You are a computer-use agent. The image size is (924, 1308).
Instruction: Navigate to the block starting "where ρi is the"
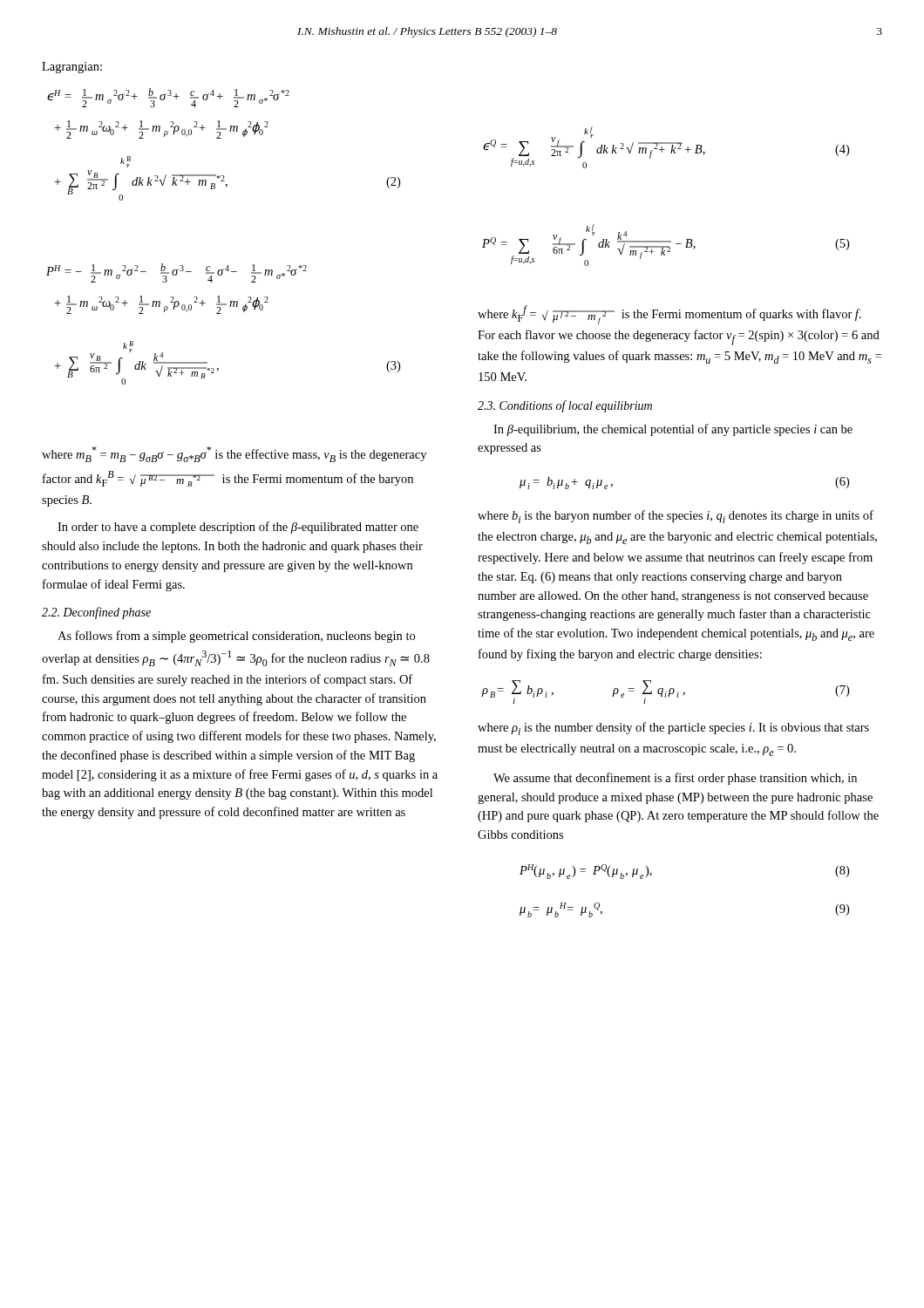pyautogui.click(x=674, y=739)
